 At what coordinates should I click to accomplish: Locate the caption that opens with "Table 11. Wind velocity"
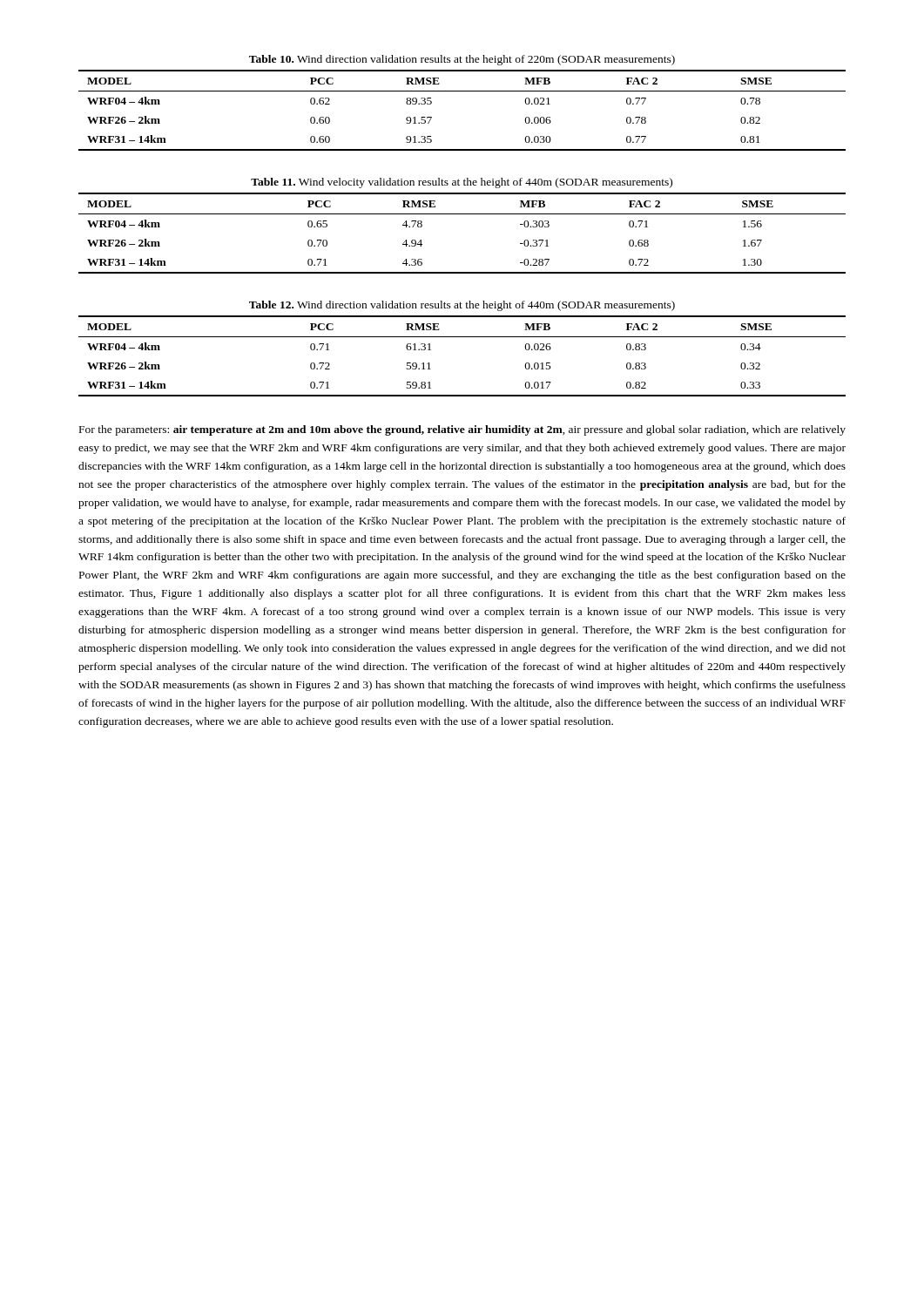[x=462, y=182]
